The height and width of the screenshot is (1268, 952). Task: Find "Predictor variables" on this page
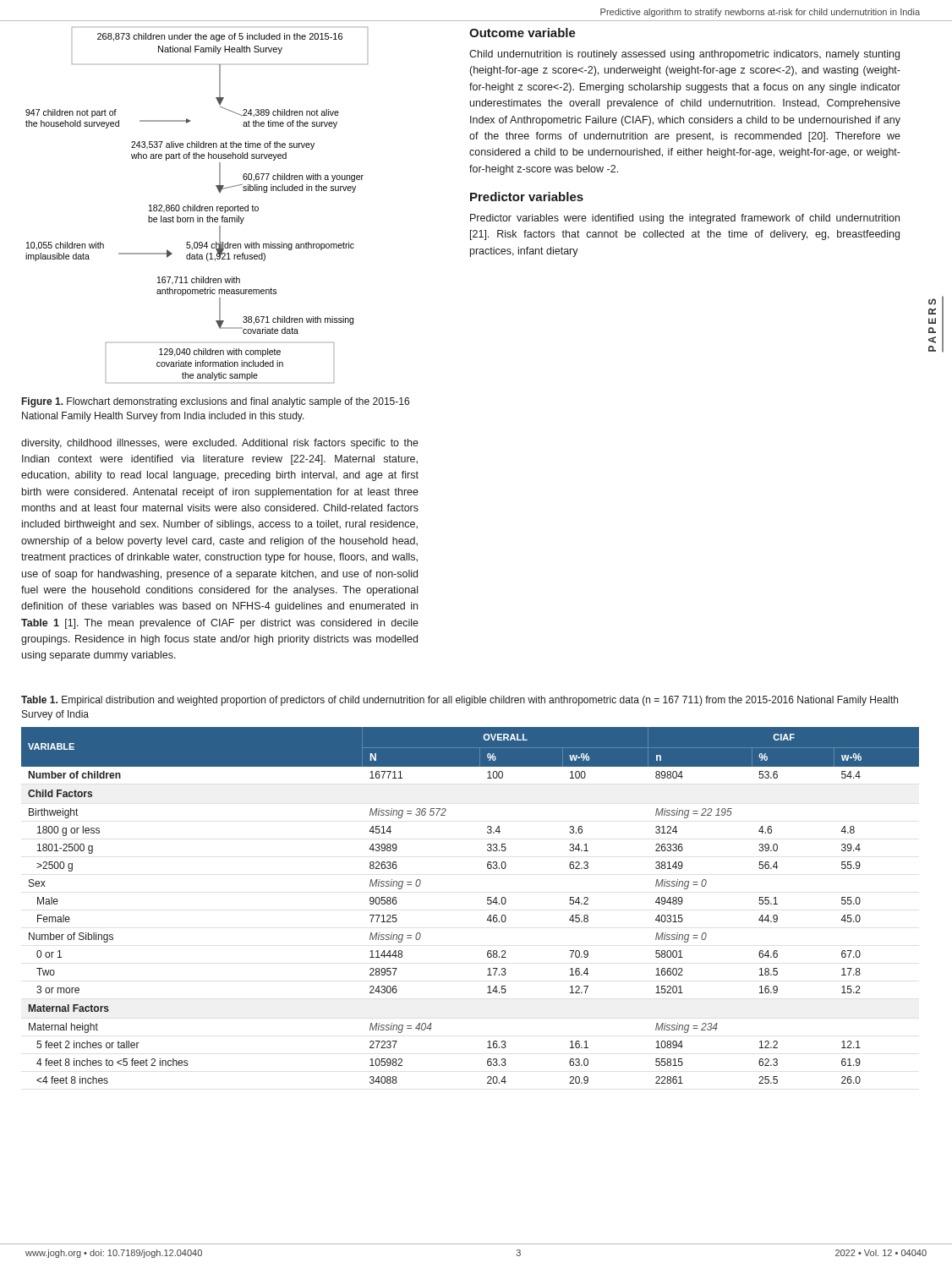(x=526, y=197)
